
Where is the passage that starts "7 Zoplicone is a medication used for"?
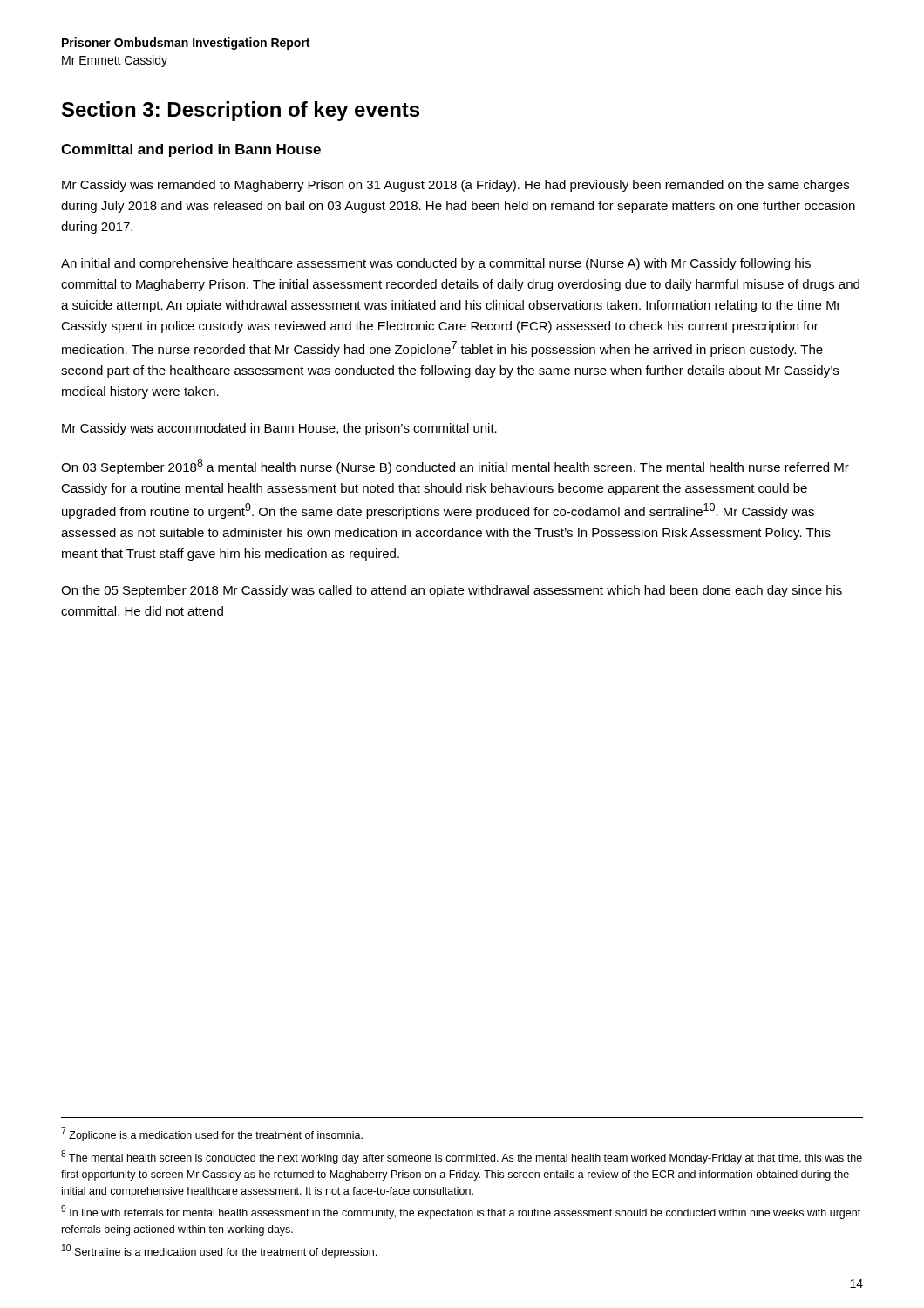coord(212,1134)
